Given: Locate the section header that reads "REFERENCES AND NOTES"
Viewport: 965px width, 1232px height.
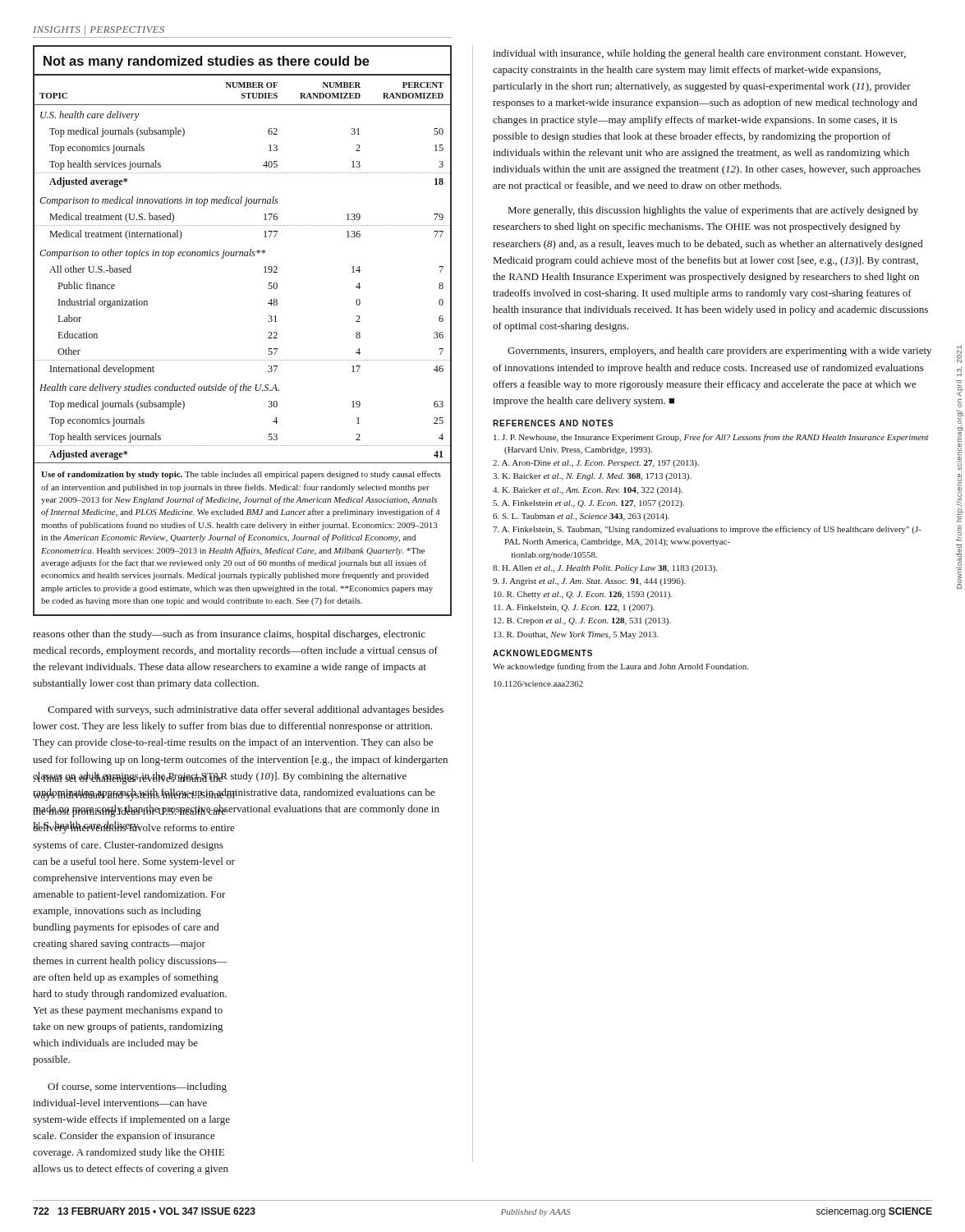Looking at the screenshot, I should point(553,423).
